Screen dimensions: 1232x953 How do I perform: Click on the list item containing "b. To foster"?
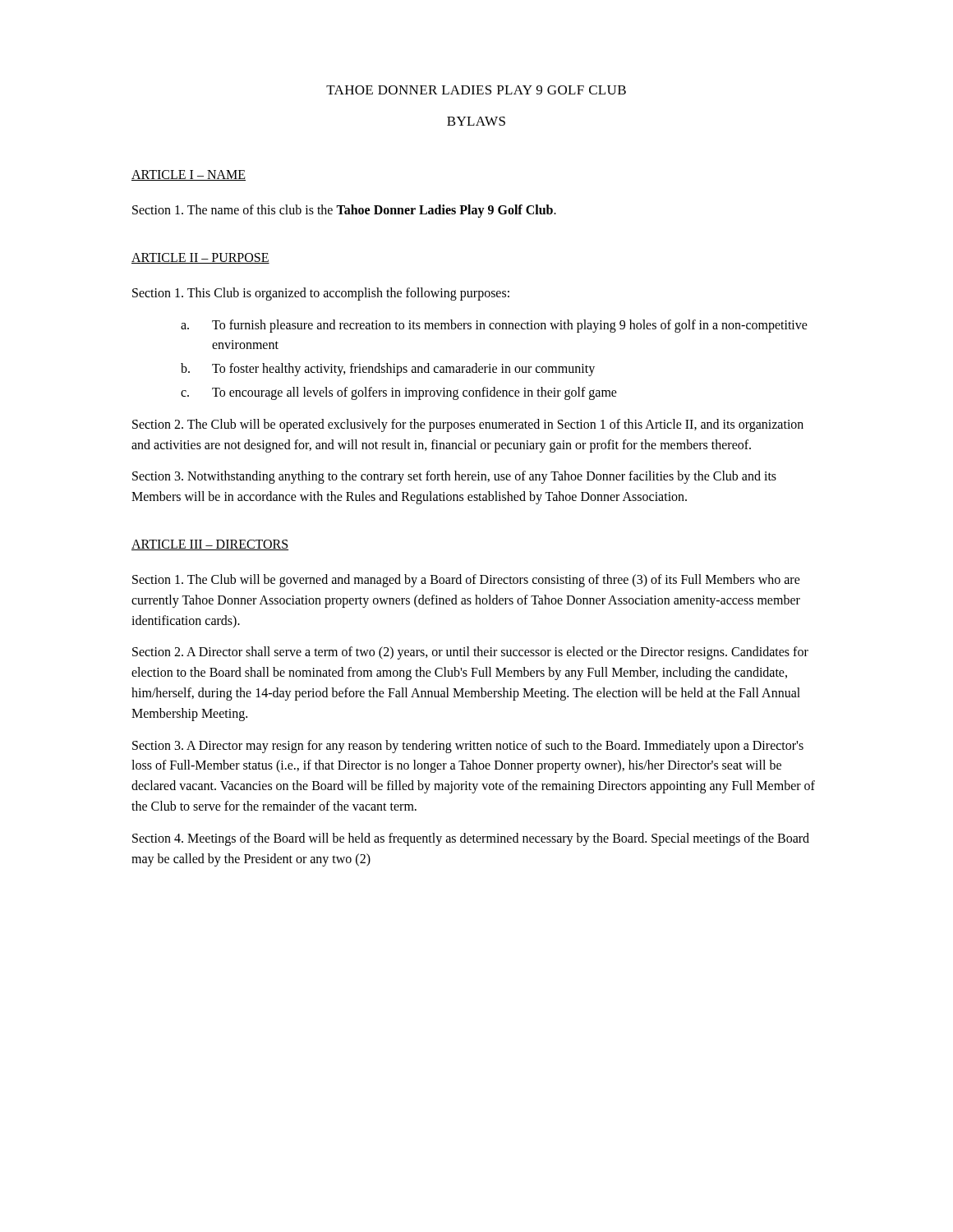[x=501, y=369]
